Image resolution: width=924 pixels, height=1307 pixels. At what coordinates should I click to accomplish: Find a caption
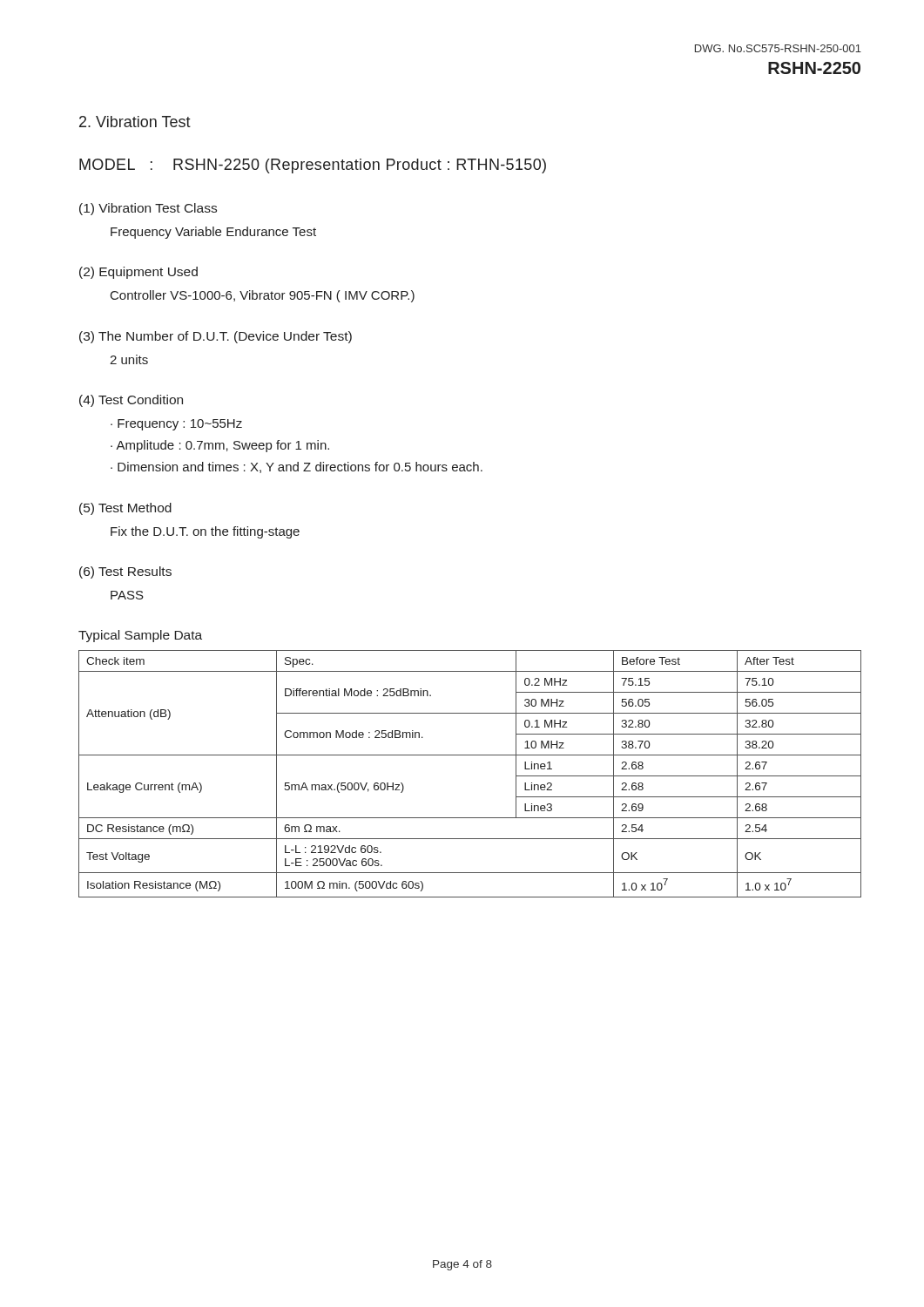(140, 635)
